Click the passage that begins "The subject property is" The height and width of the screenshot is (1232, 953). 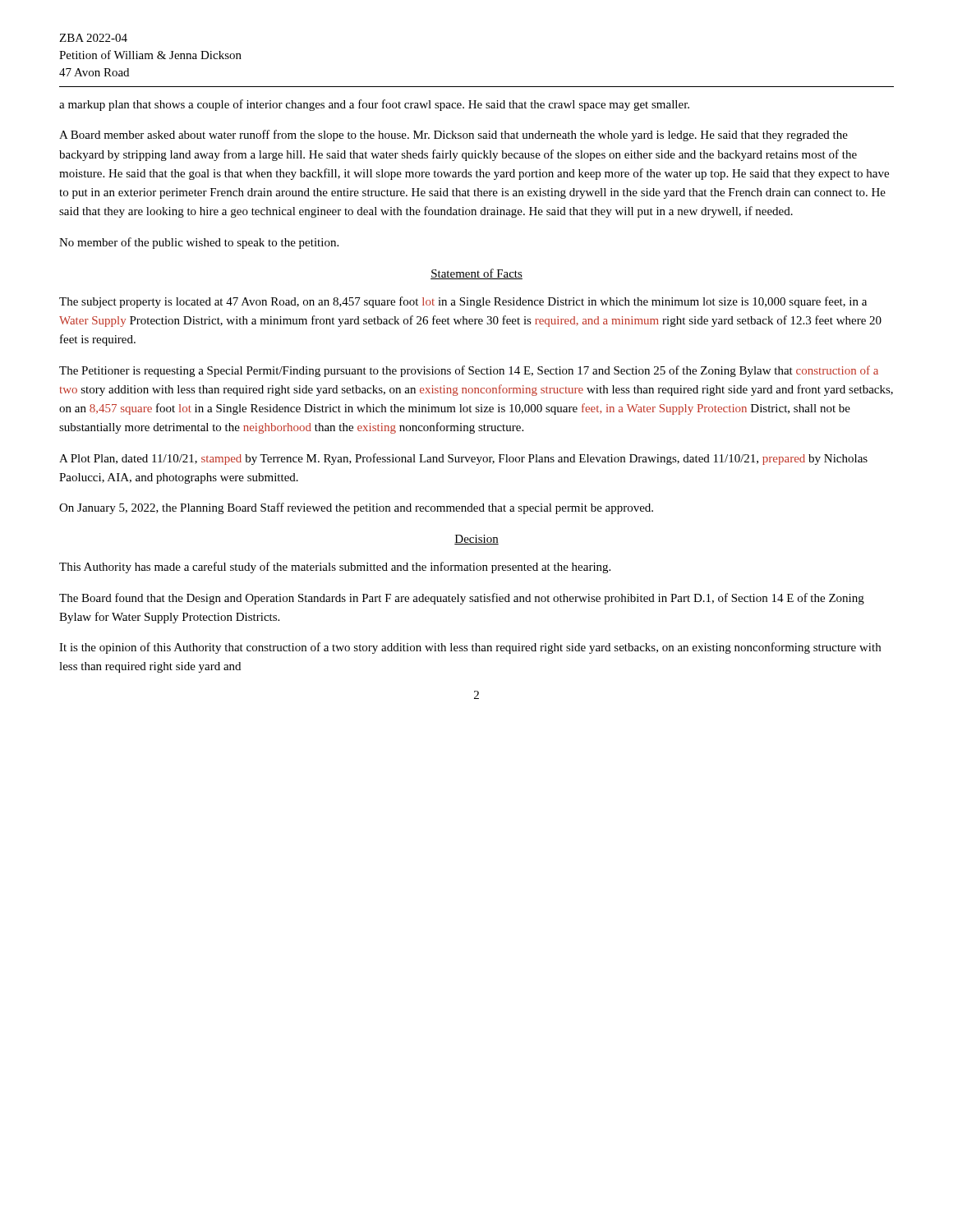470,320
